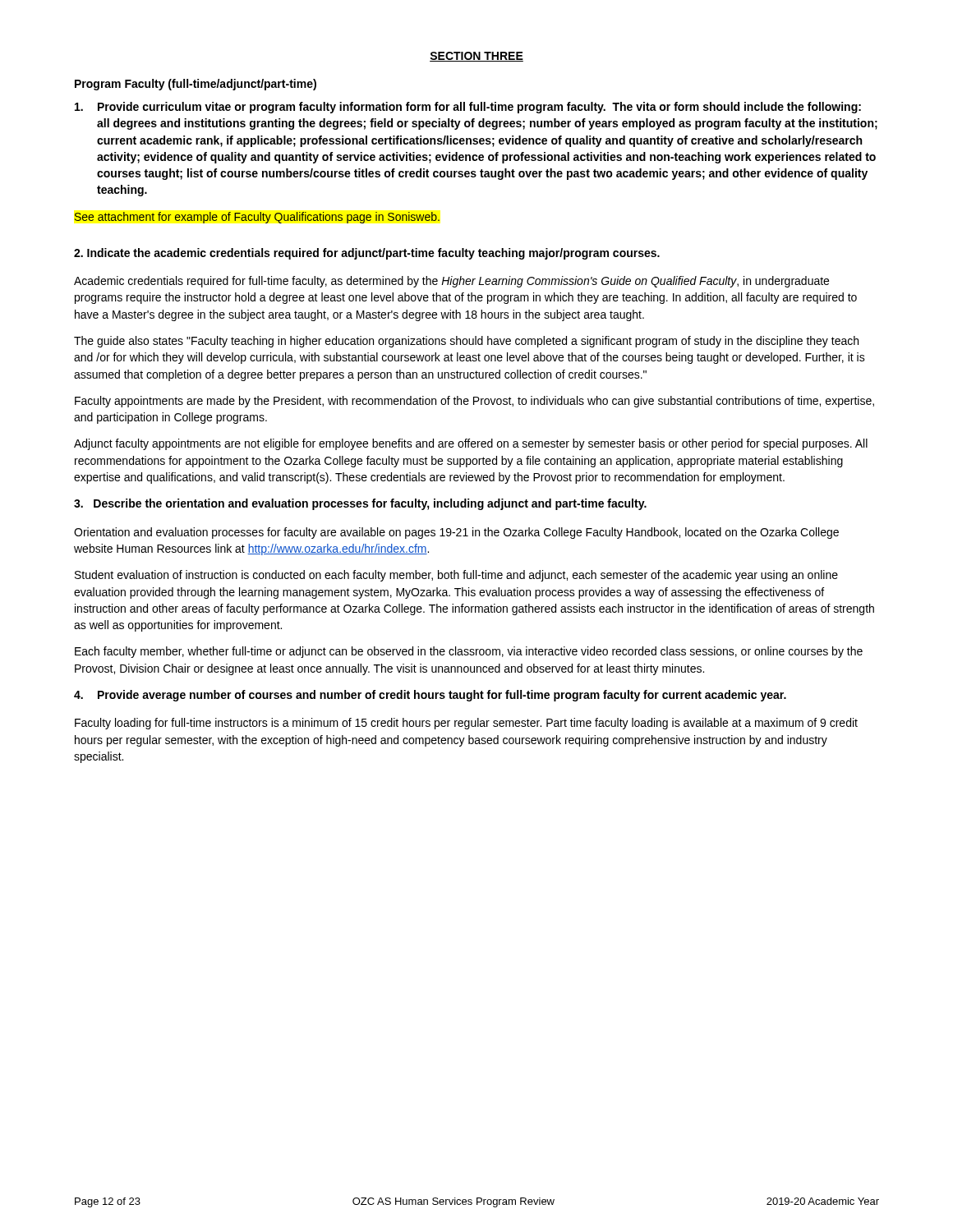Click on the region starting "See attachment for example of Faculty"
953x1232 pixels.
coord(257,217)
